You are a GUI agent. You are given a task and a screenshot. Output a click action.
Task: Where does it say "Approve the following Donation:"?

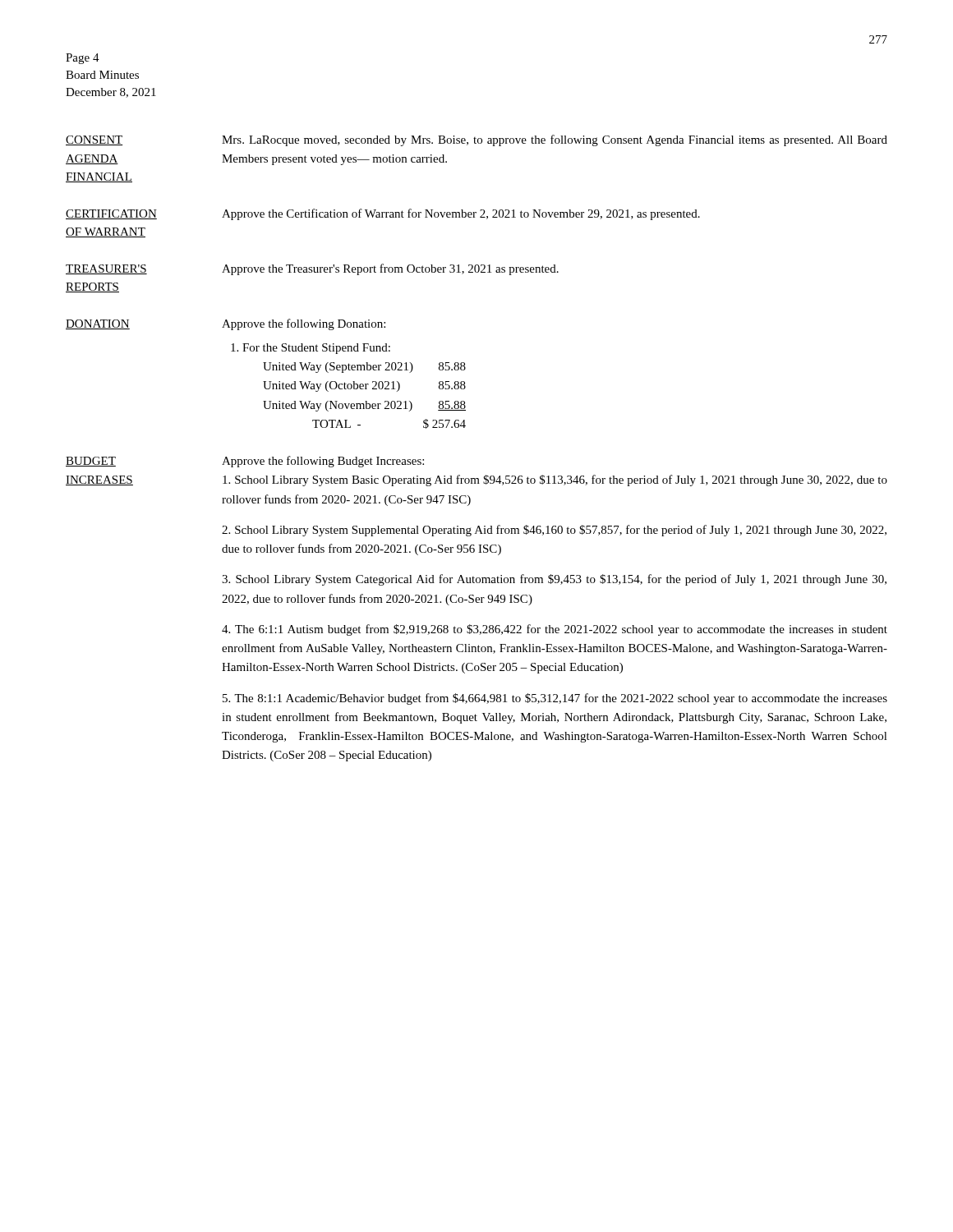pos(304,324)
